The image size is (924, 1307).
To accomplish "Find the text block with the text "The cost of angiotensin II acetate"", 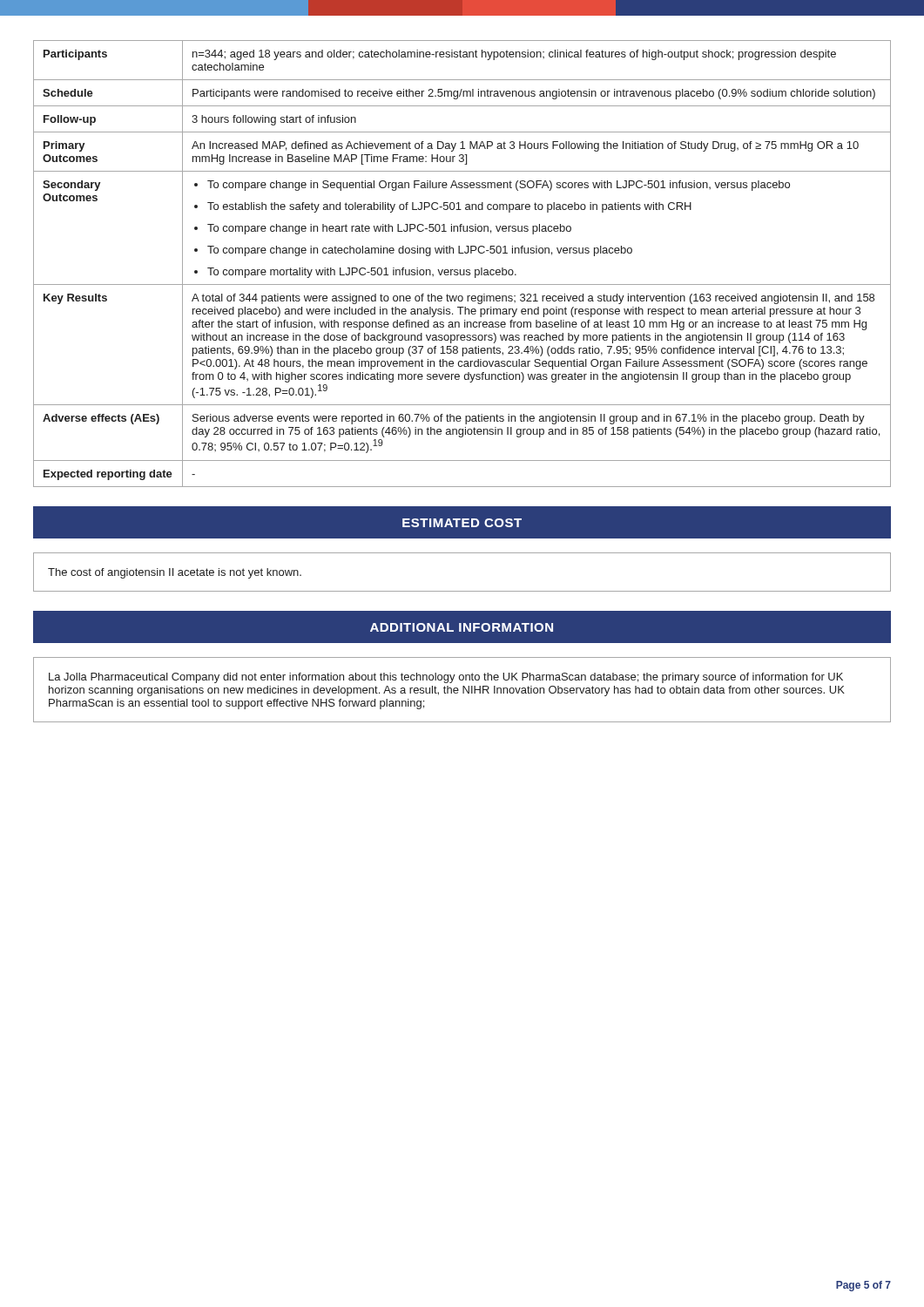I will [462, 572].
